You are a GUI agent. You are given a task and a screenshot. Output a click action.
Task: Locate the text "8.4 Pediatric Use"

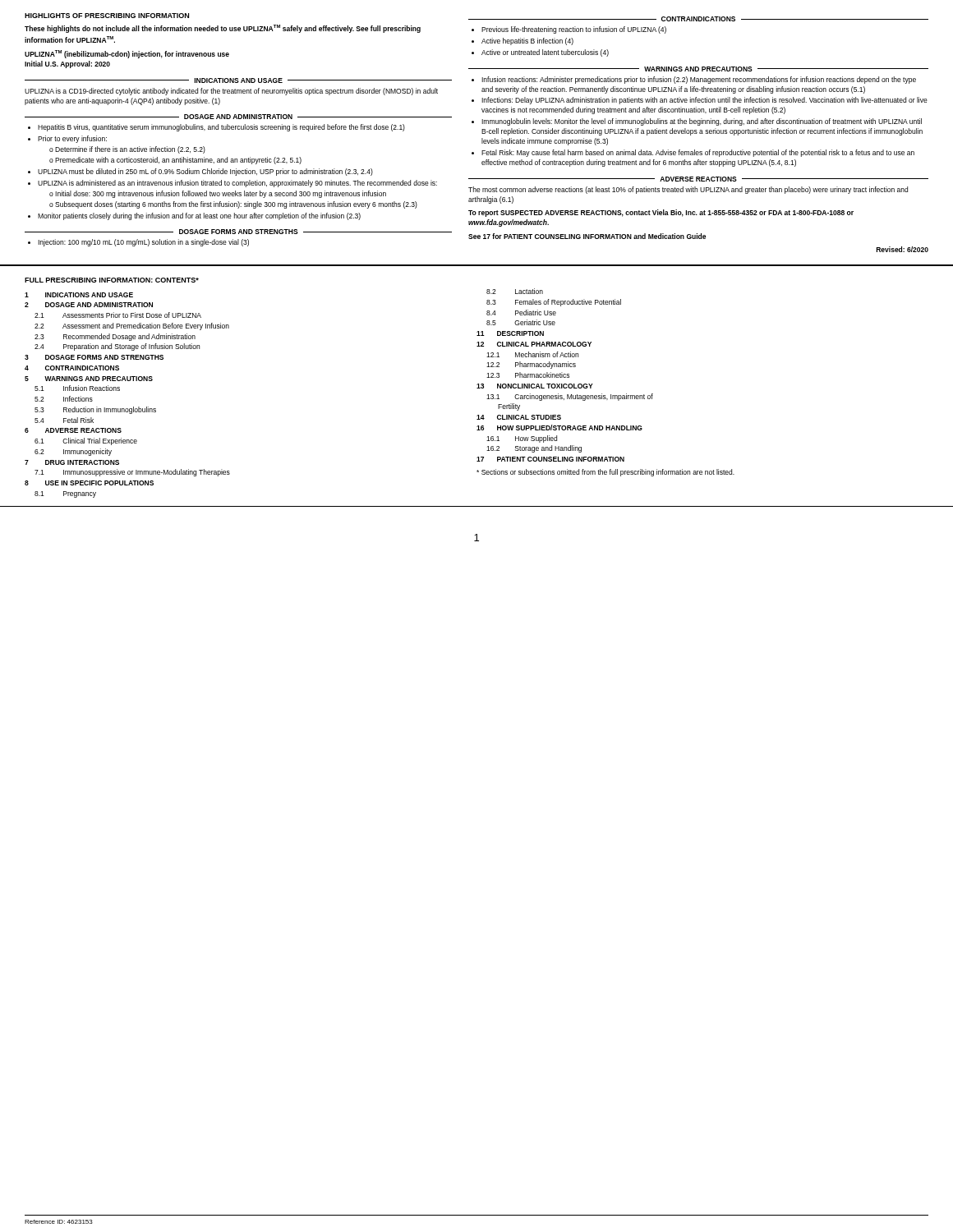click(x=521, y=313)
